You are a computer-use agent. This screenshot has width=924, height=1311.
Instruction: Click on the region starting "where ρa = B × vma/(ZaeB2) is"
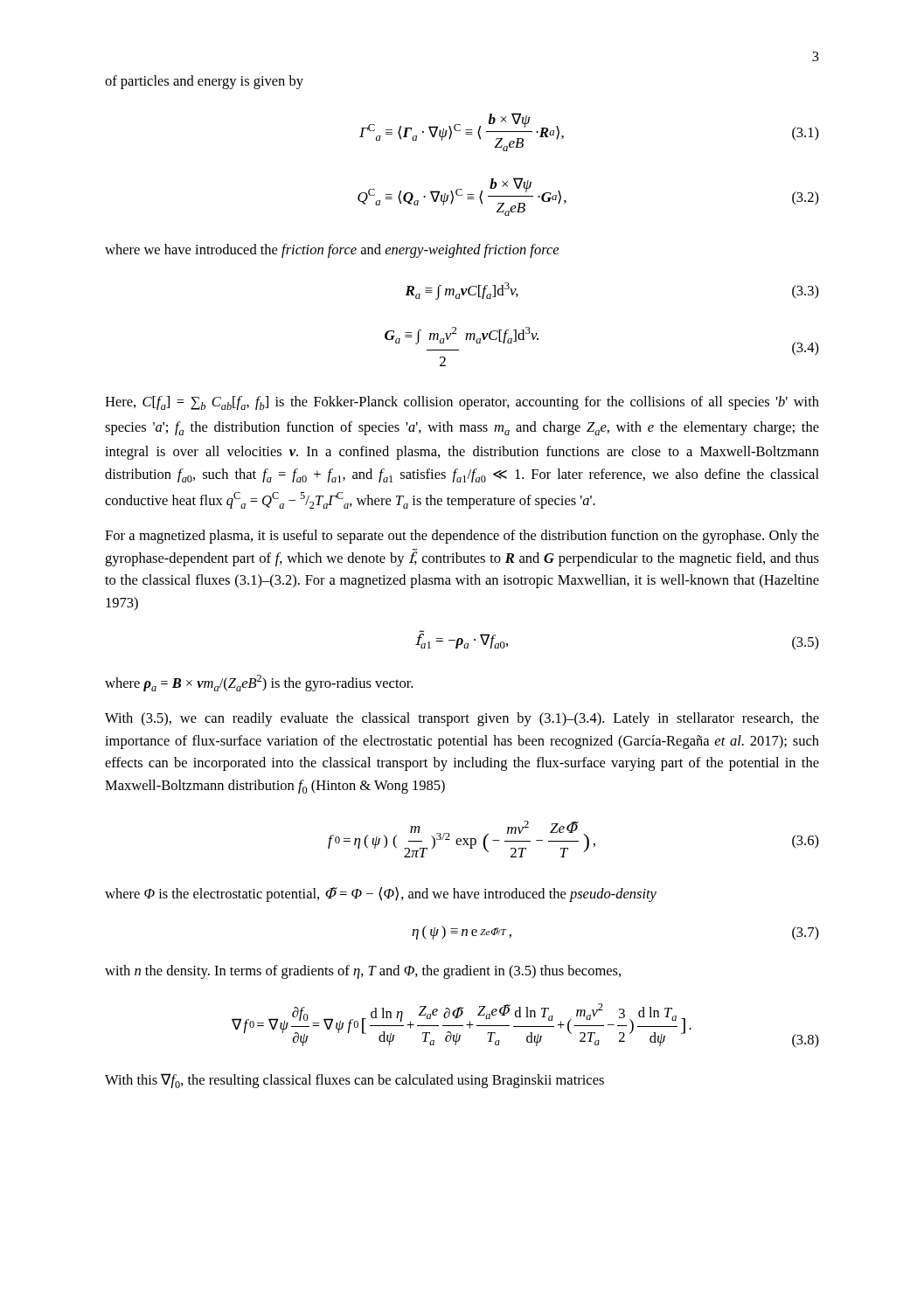(x=259, y=683)
